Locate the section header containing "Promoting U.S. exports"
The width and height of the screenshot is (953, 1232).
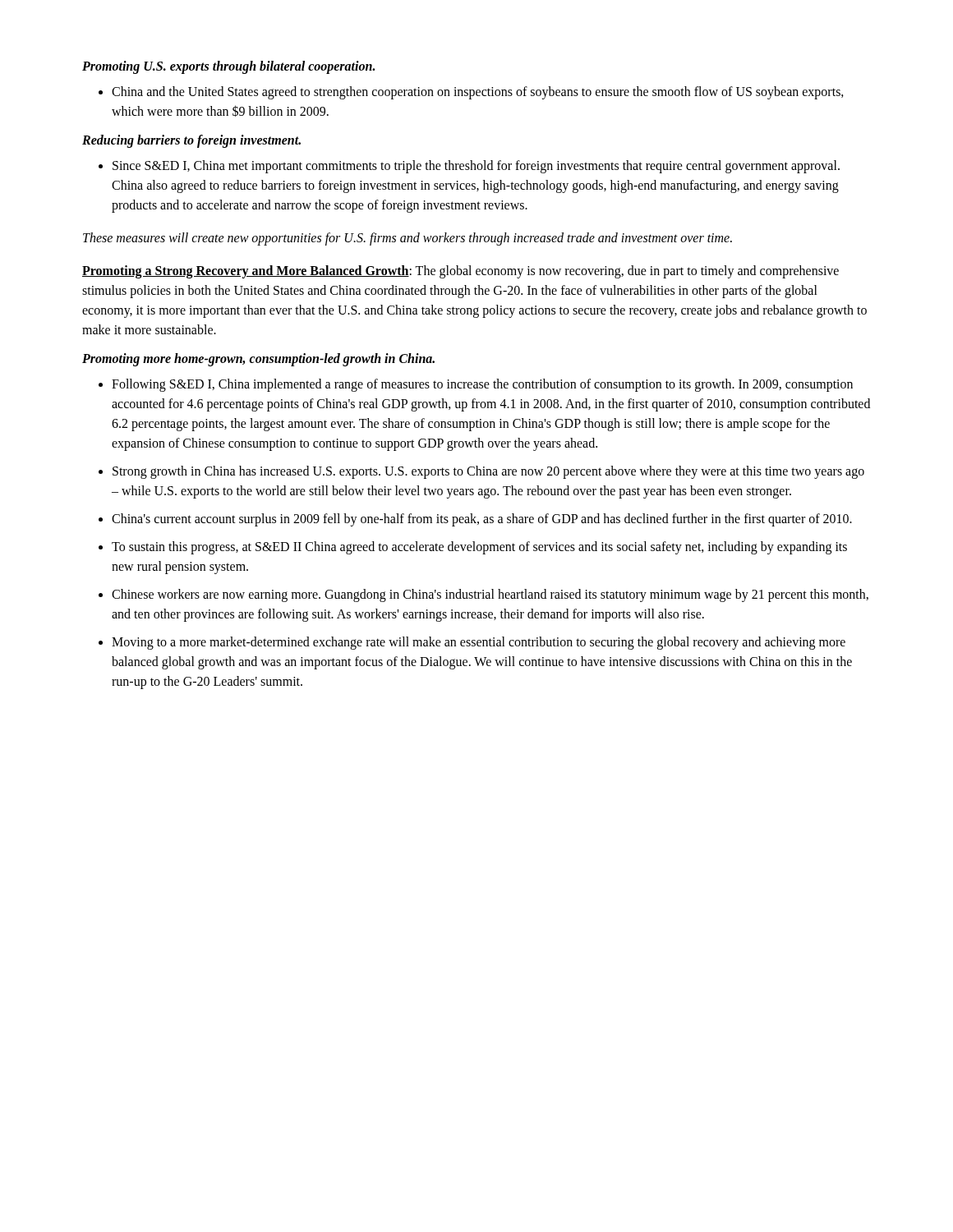coord(228,67)
